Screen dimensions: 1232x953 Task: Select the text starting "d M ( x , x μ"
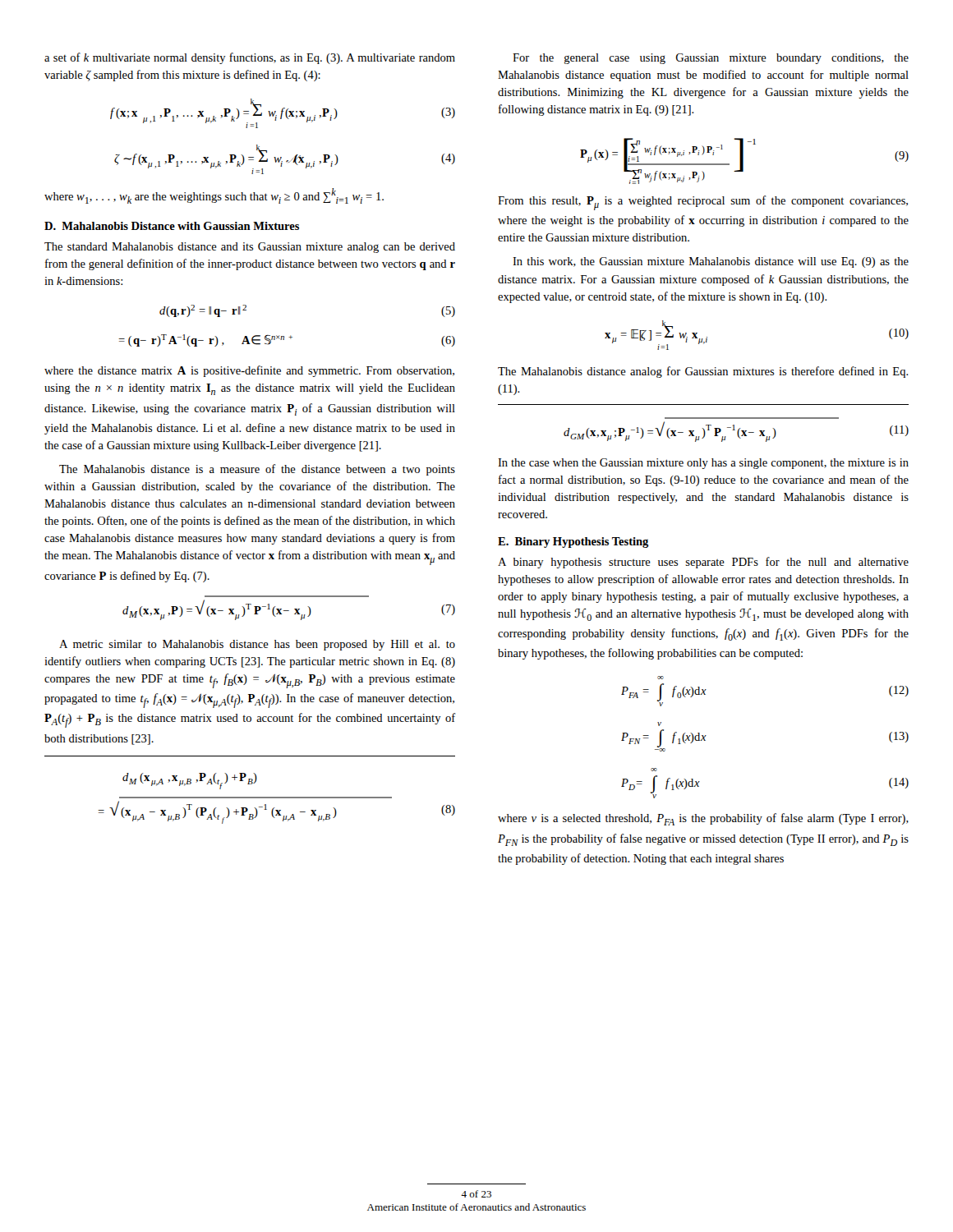(250, 609)
